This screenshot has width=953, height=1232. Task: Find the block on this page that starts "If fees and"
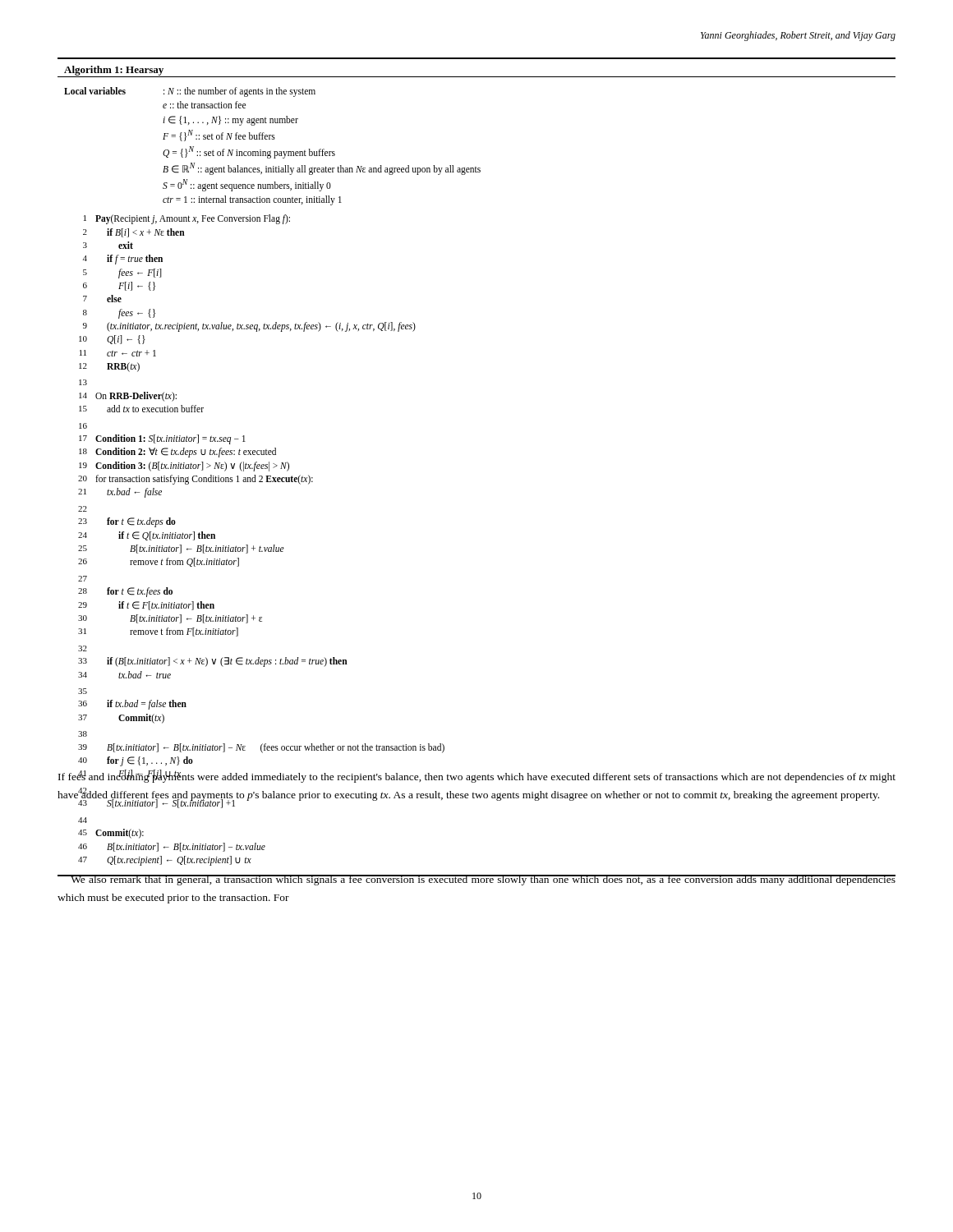coord(476,785)
